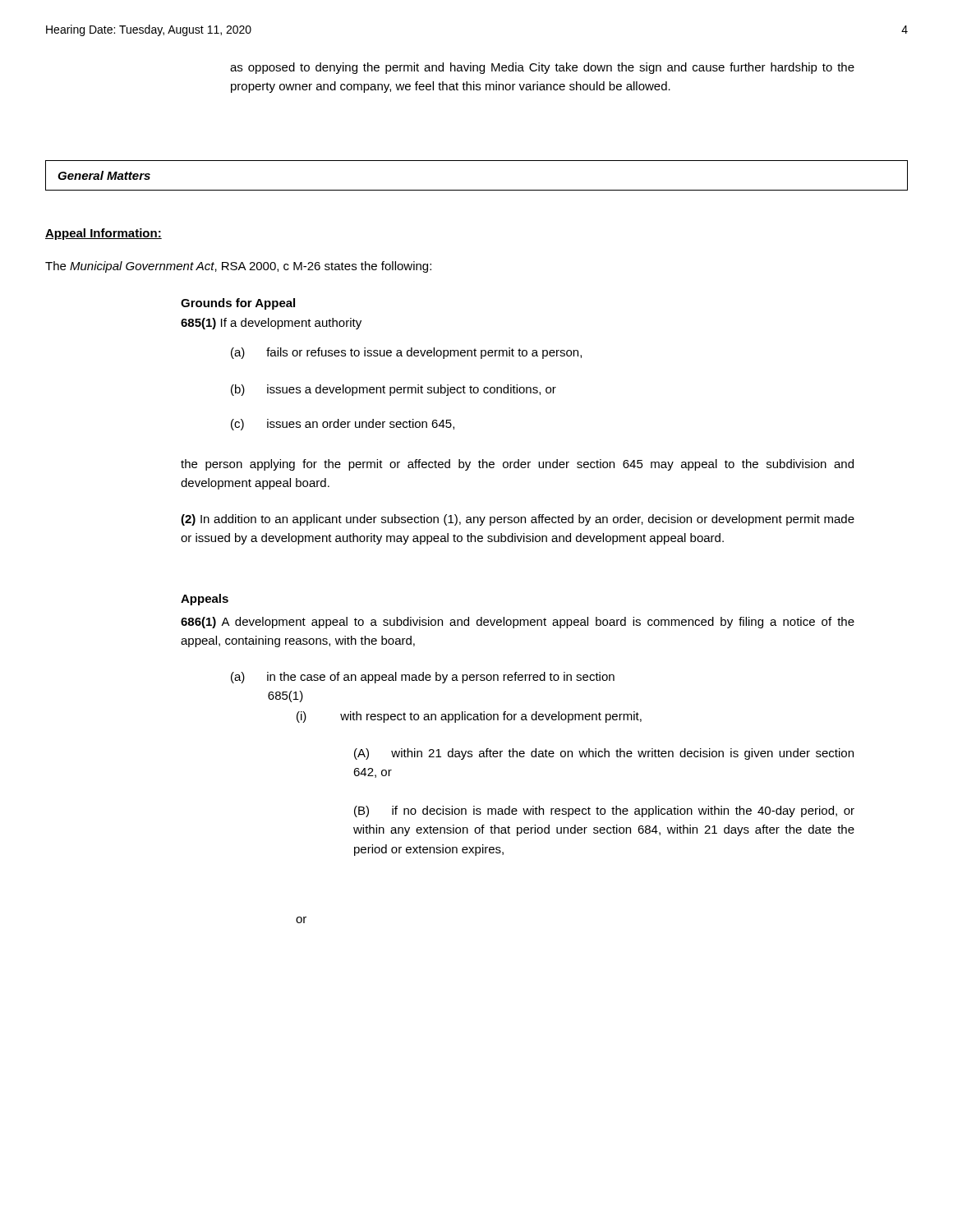
Task: Click the passage that begins "(c) issues an order under"
Action: click(x=343, y=423)
